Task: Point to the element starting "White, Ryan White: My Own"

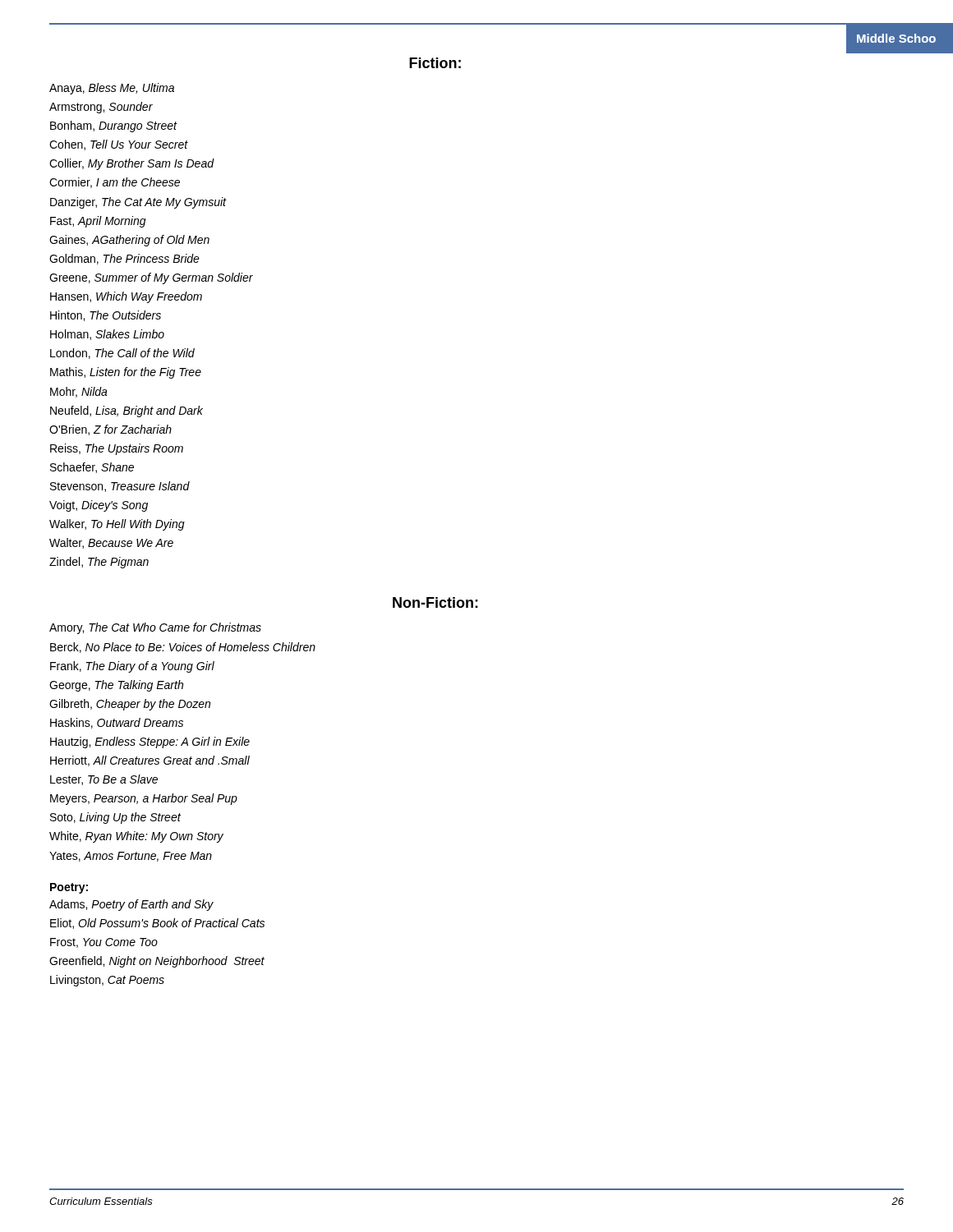Action: (x=136, y=836)
